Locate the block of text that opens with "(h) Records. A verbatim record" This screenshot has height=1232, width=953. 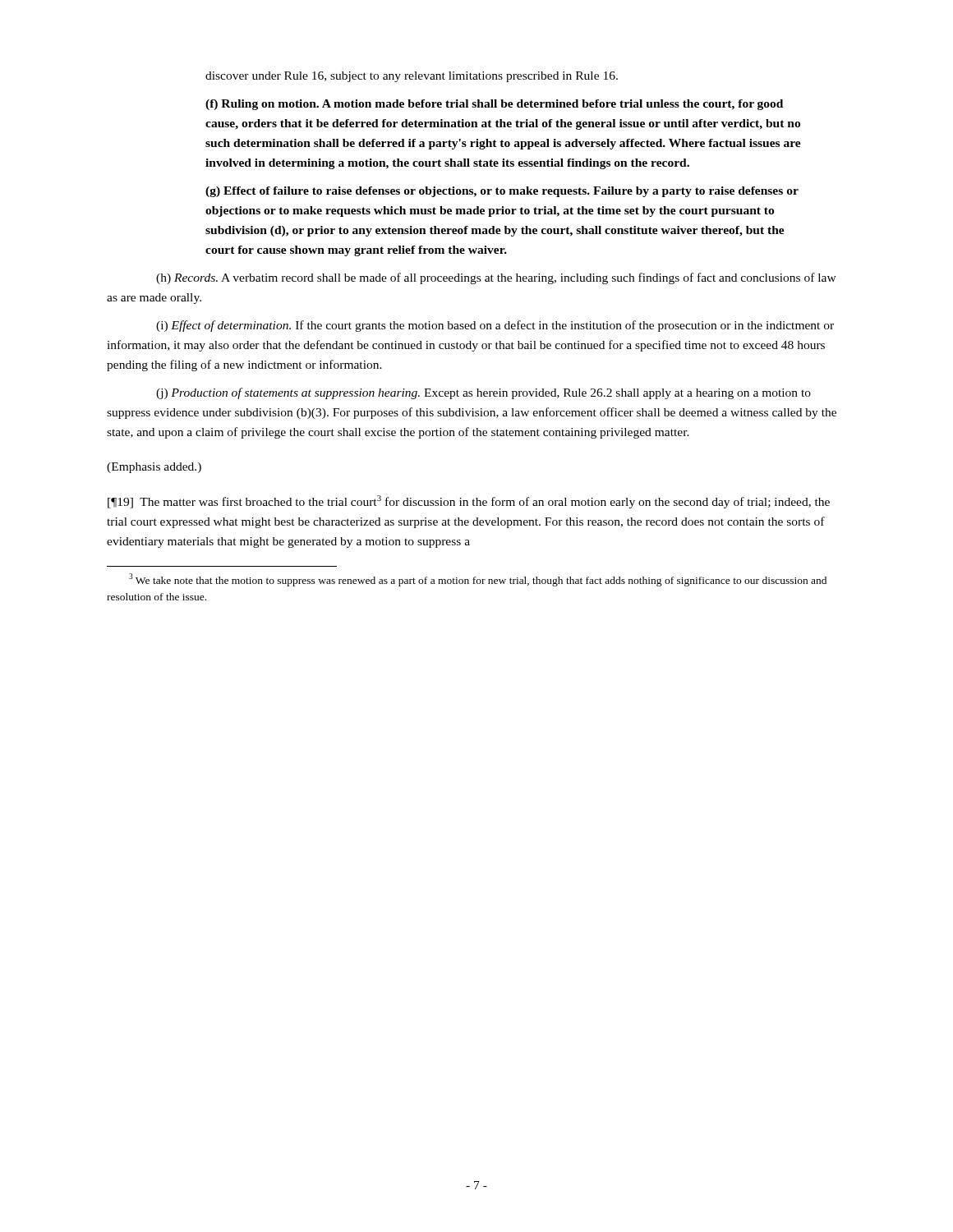471,287
